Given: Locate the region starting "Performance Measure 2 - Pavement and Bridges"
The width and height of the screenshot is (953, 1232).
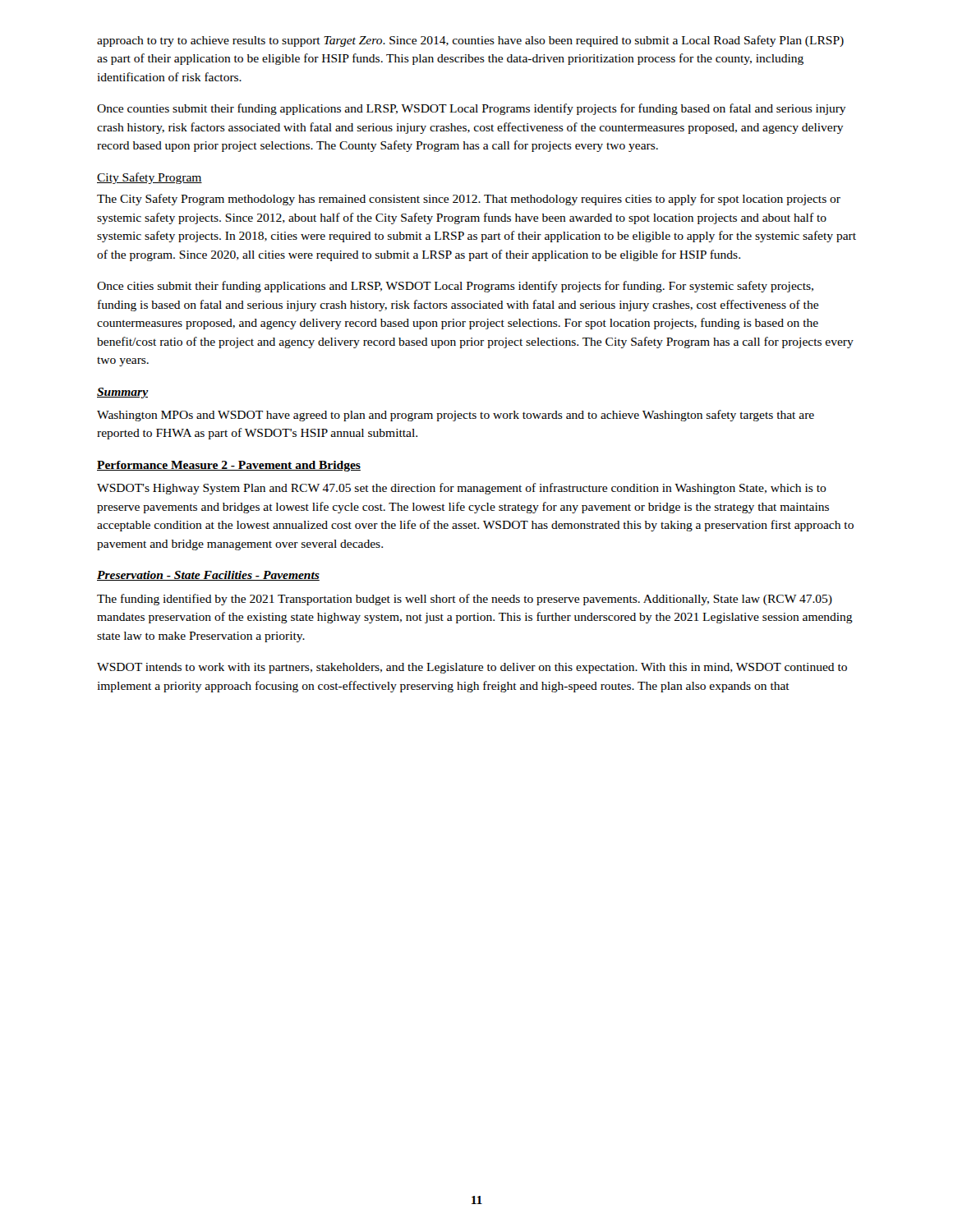Looking at the screenshot, I should (x=229, y=465).
